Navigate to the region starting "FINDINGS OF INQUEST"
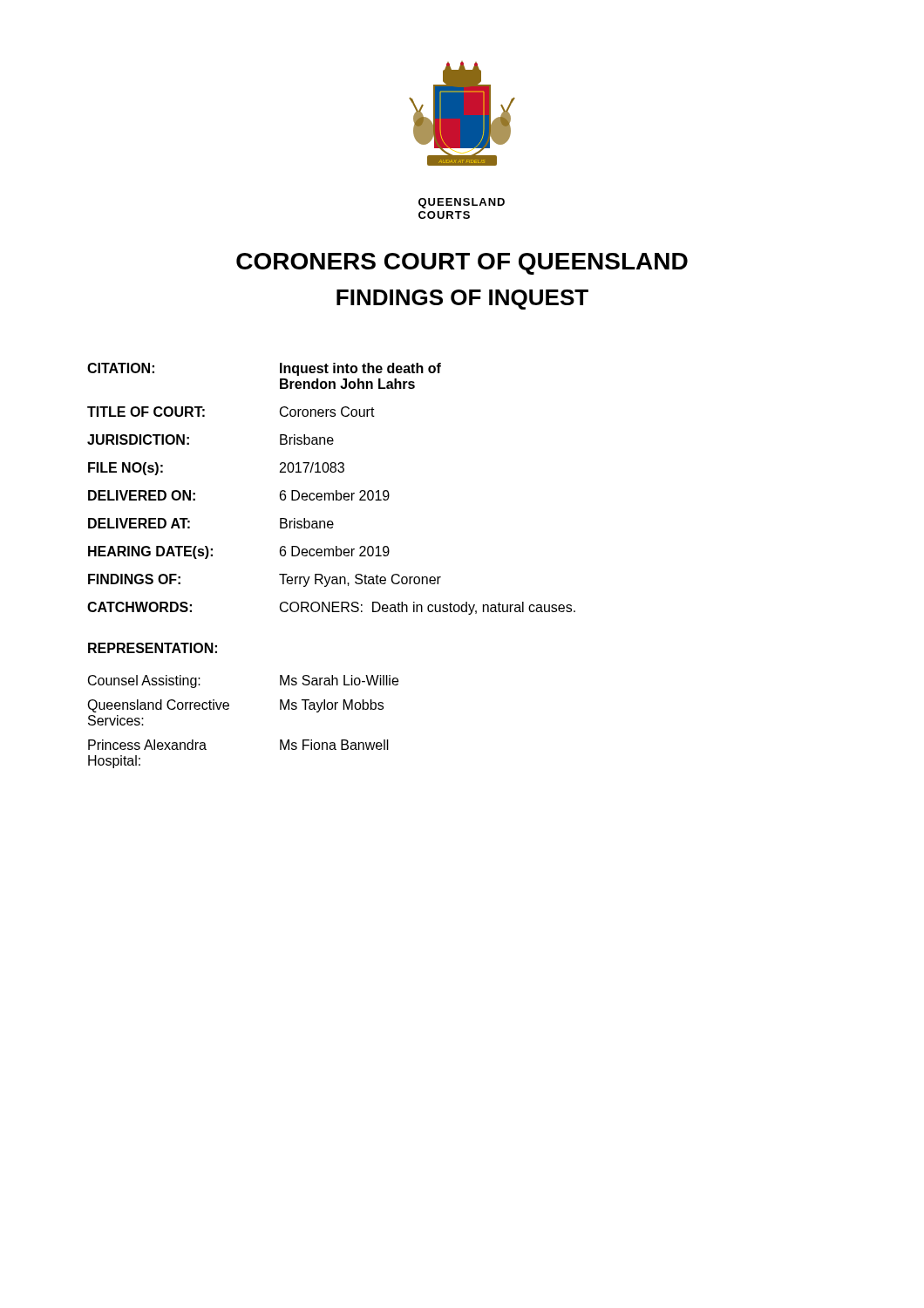 tap(462, 297)
